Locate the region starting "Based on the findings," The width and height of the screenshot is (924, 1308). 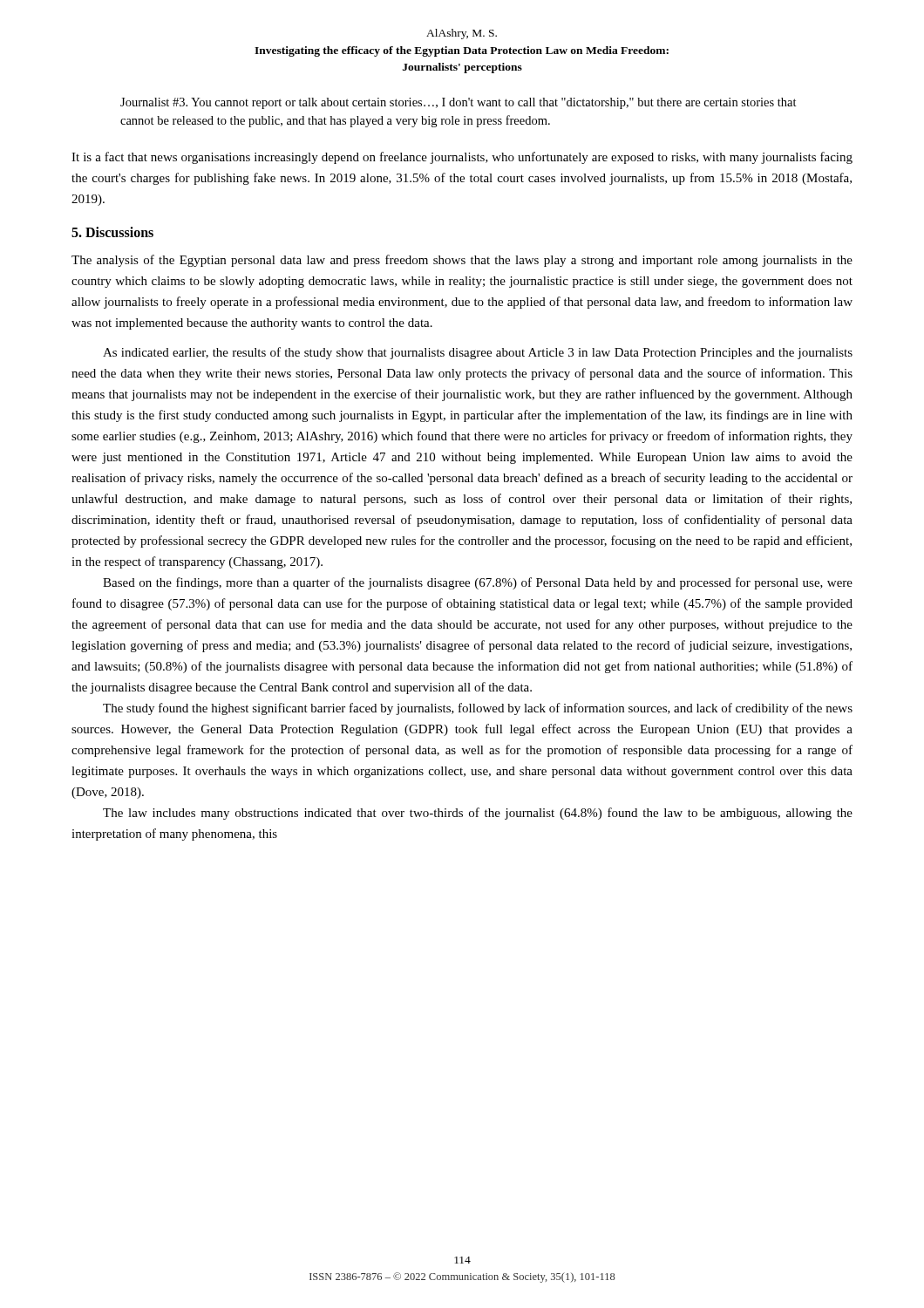tap(462, 635)
